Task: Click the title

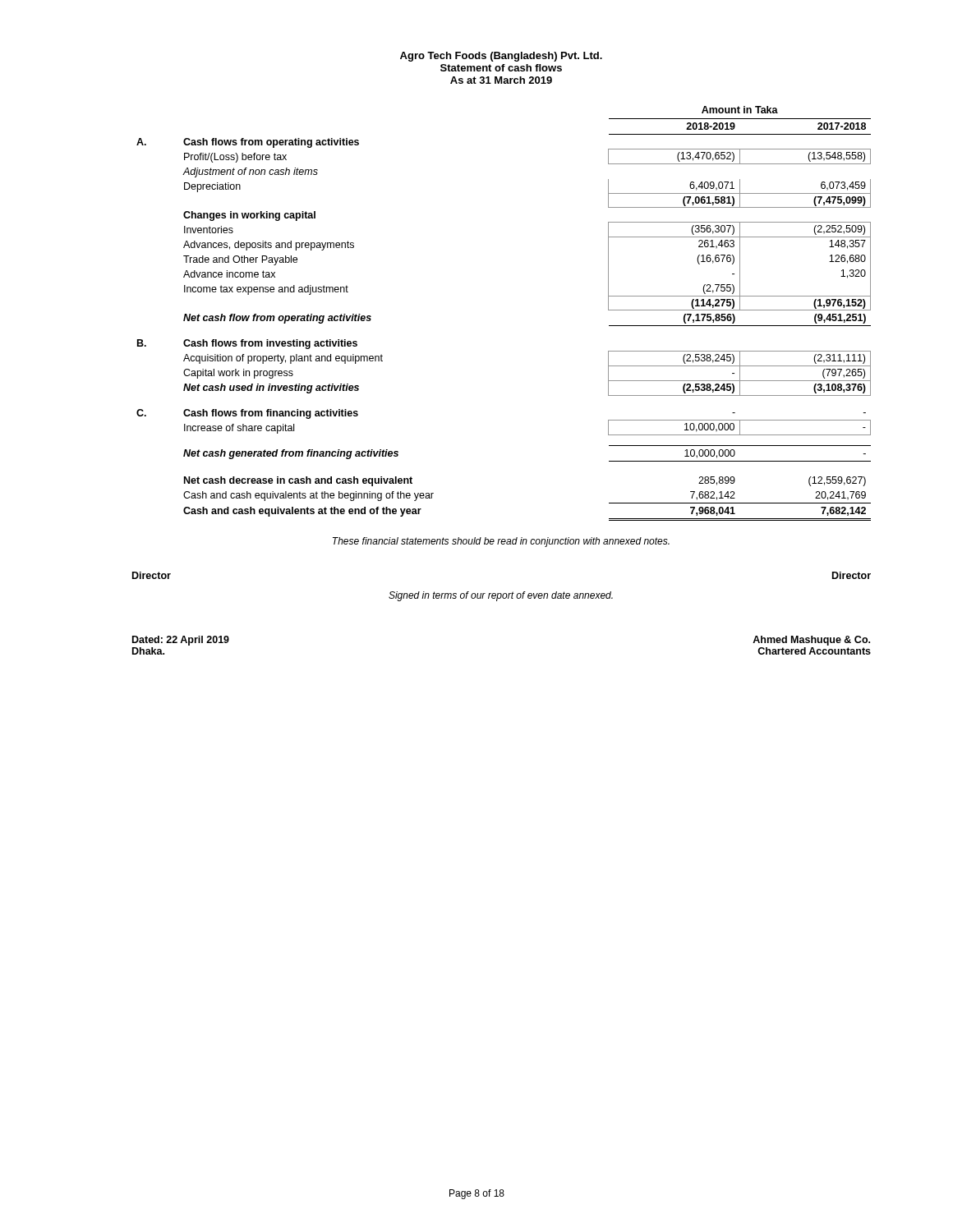Action: point(501,68)
